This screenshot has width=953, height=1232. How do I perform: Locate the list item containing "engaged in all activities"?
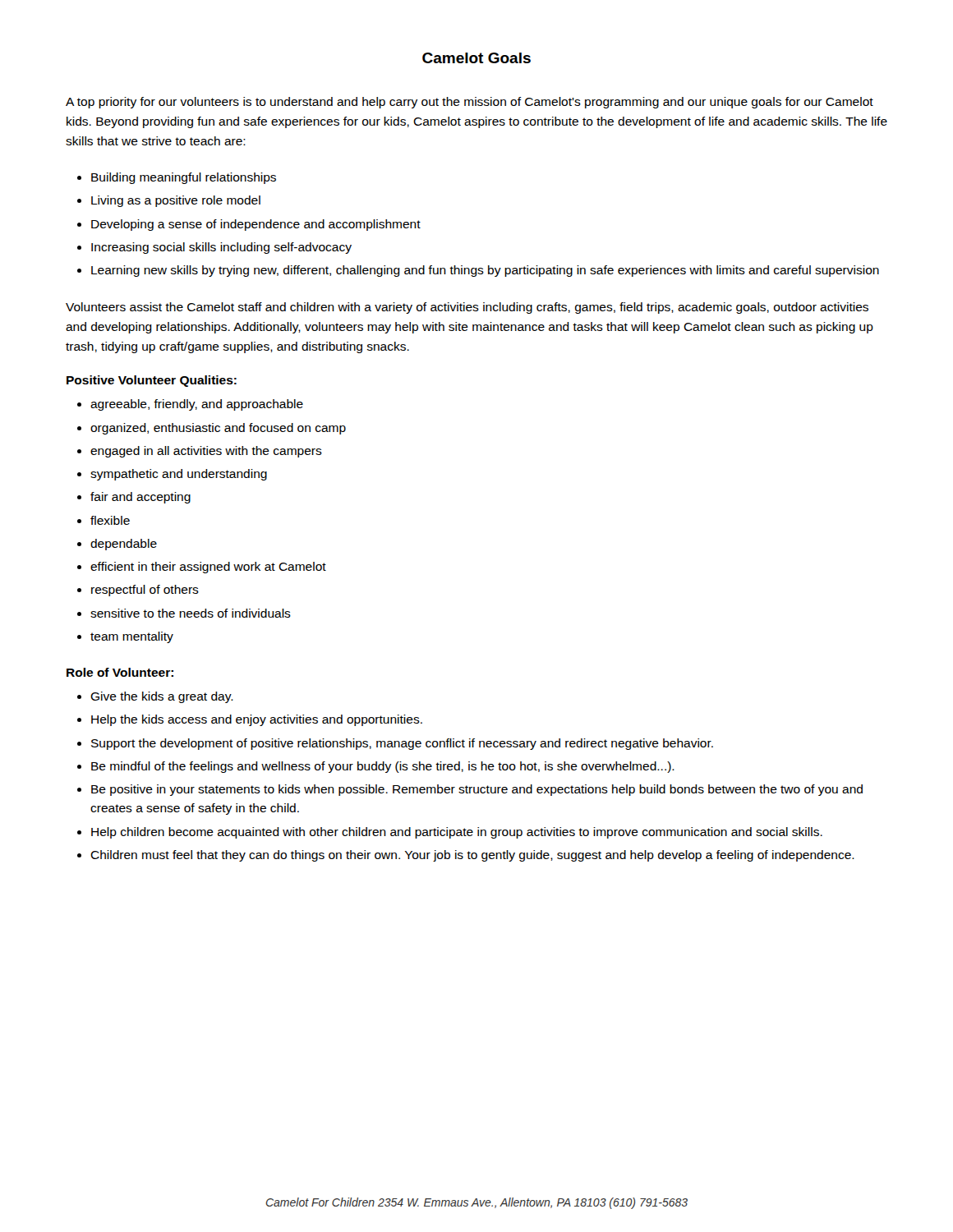(206, 450)
